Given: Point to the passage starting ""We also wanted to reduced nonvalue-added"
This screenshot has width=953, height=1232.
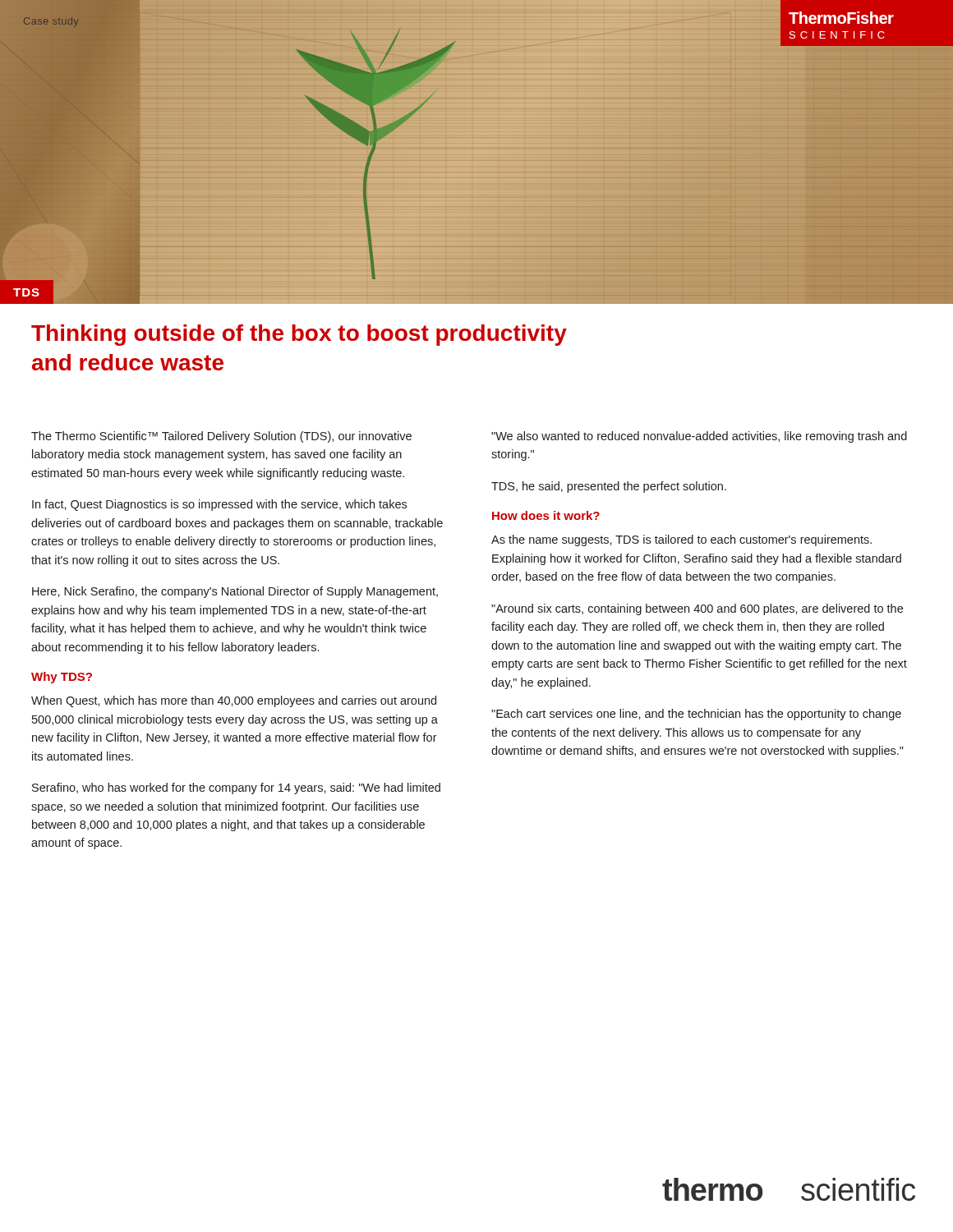Looking at the screenshot, I should (701, 446).
